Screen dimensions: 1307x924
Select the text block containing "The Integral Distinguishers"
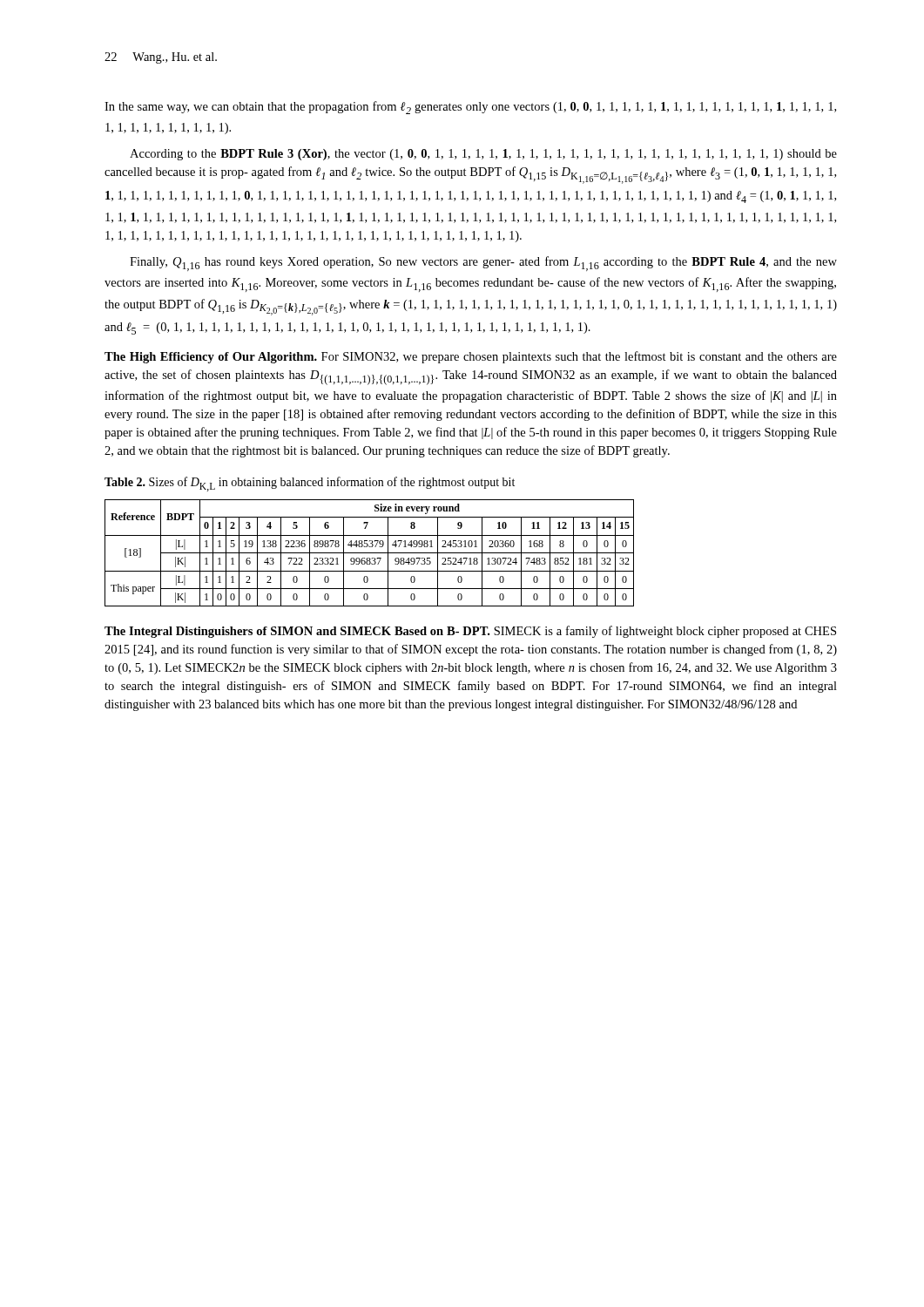click(x=471, y=668)
